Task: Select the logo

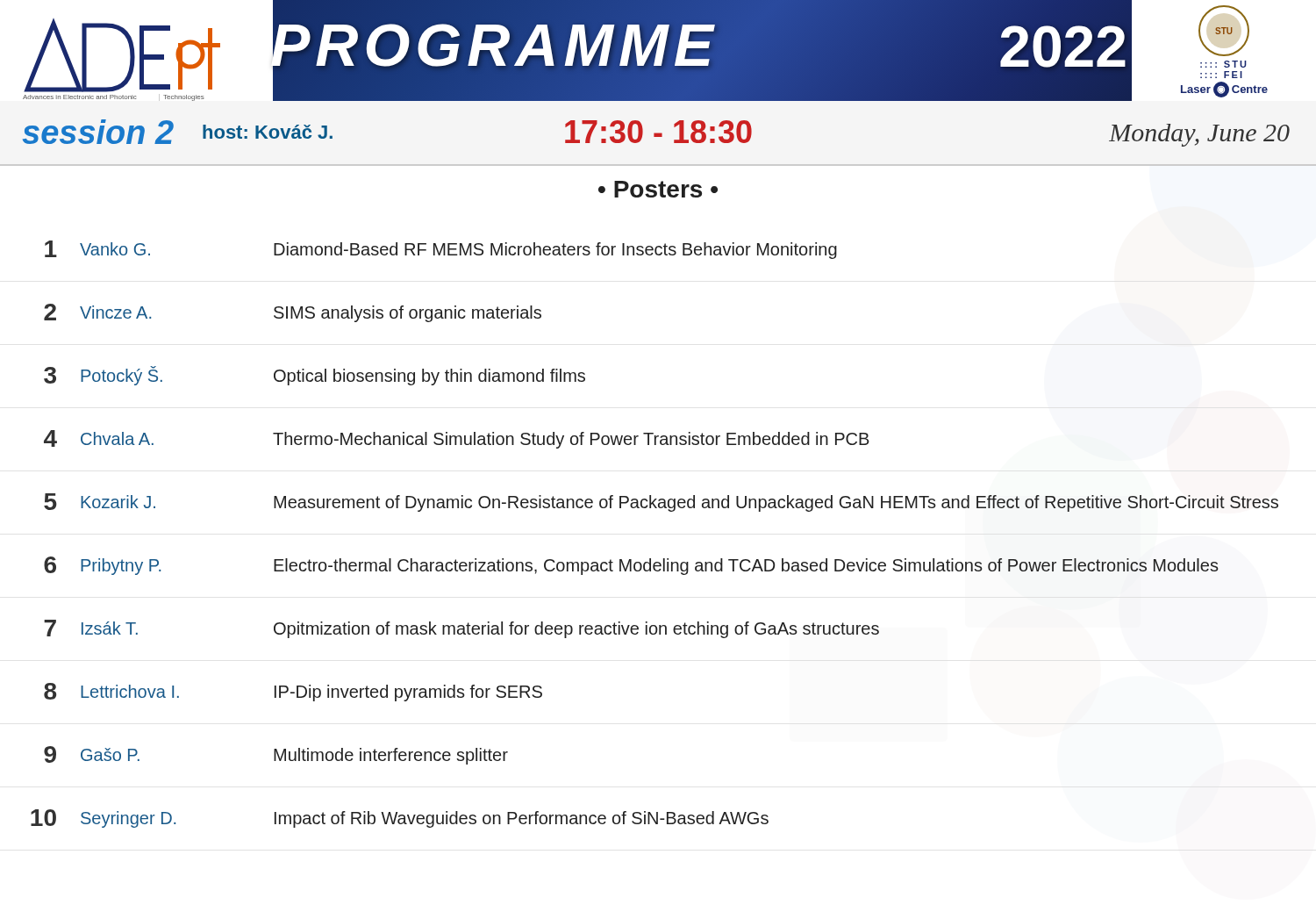Action: click(x=658, y=50)
